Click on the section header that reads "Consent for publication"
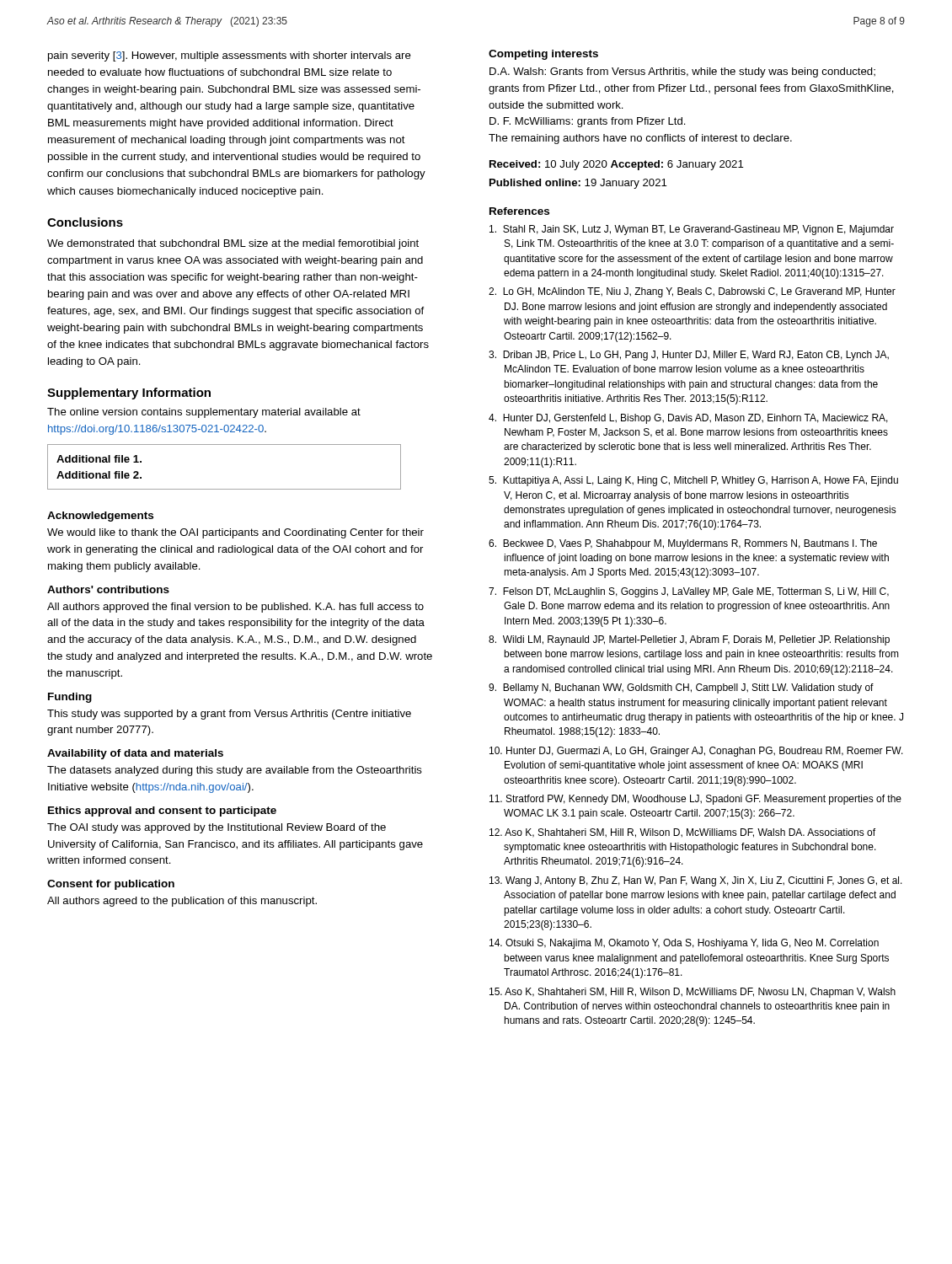This screenshot has height=1264, width=952. click(111, 884)
